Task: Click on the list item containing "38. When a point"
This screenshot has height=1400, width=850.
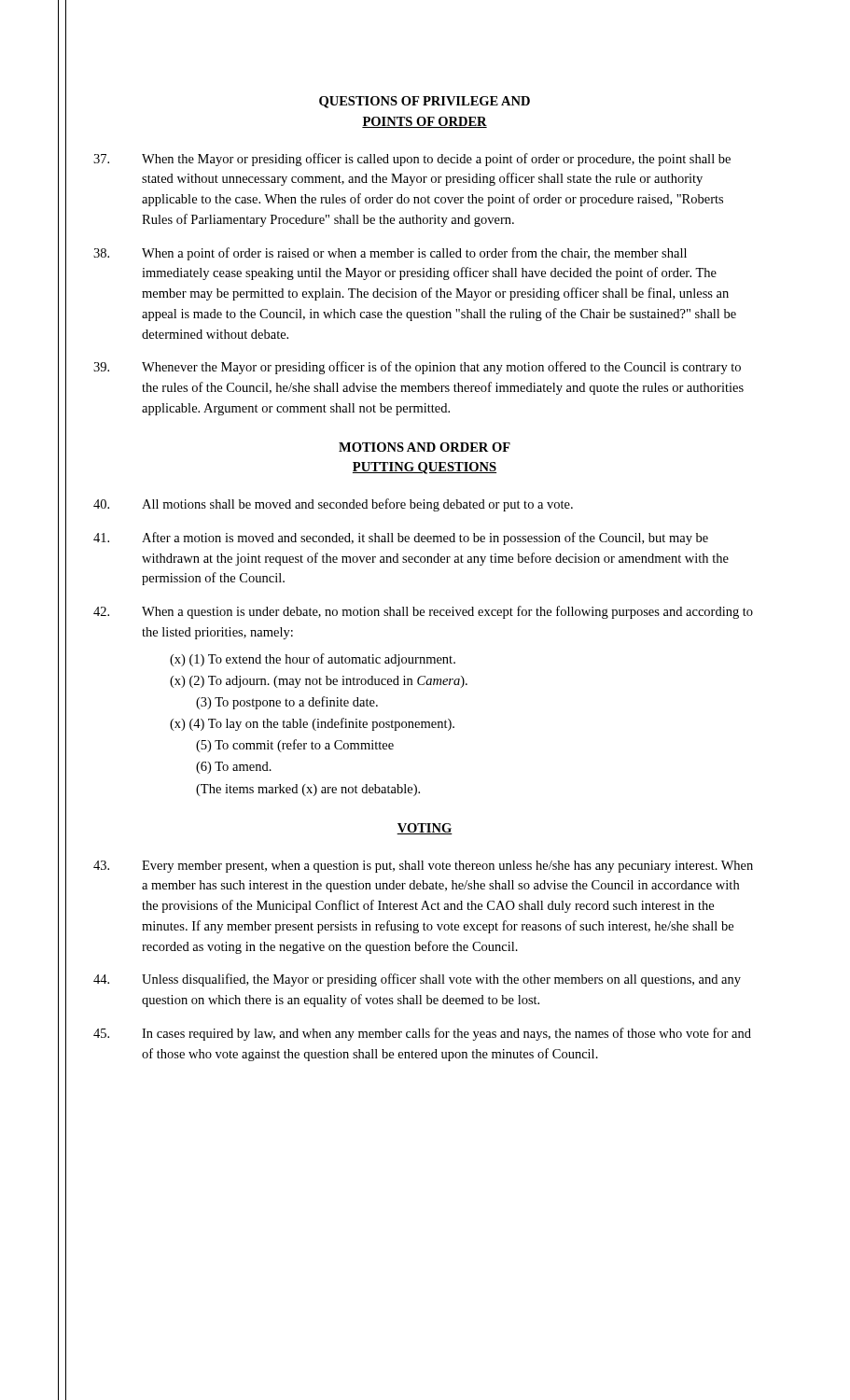Action: 425,294
